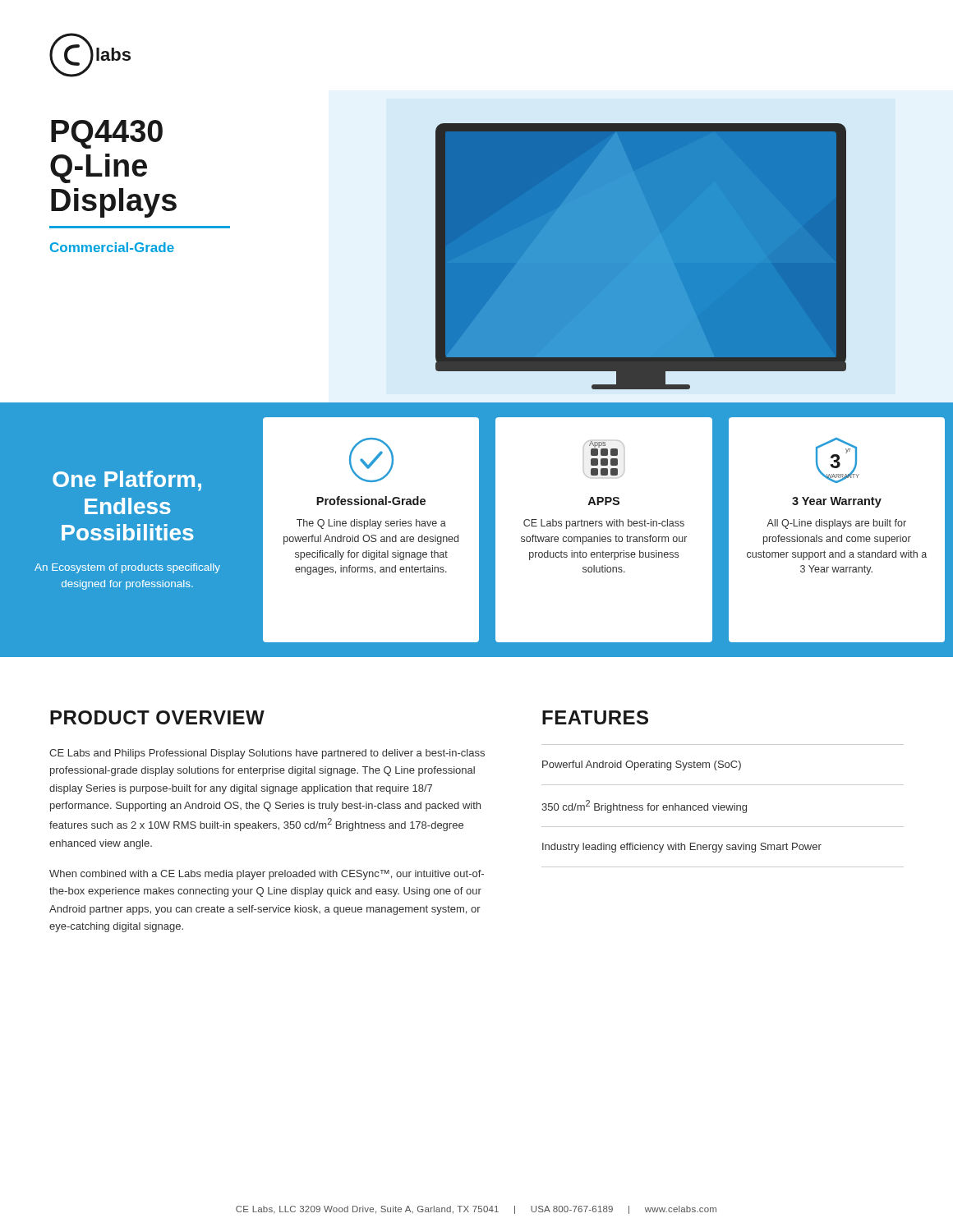Find the photo

click(641, 246)
